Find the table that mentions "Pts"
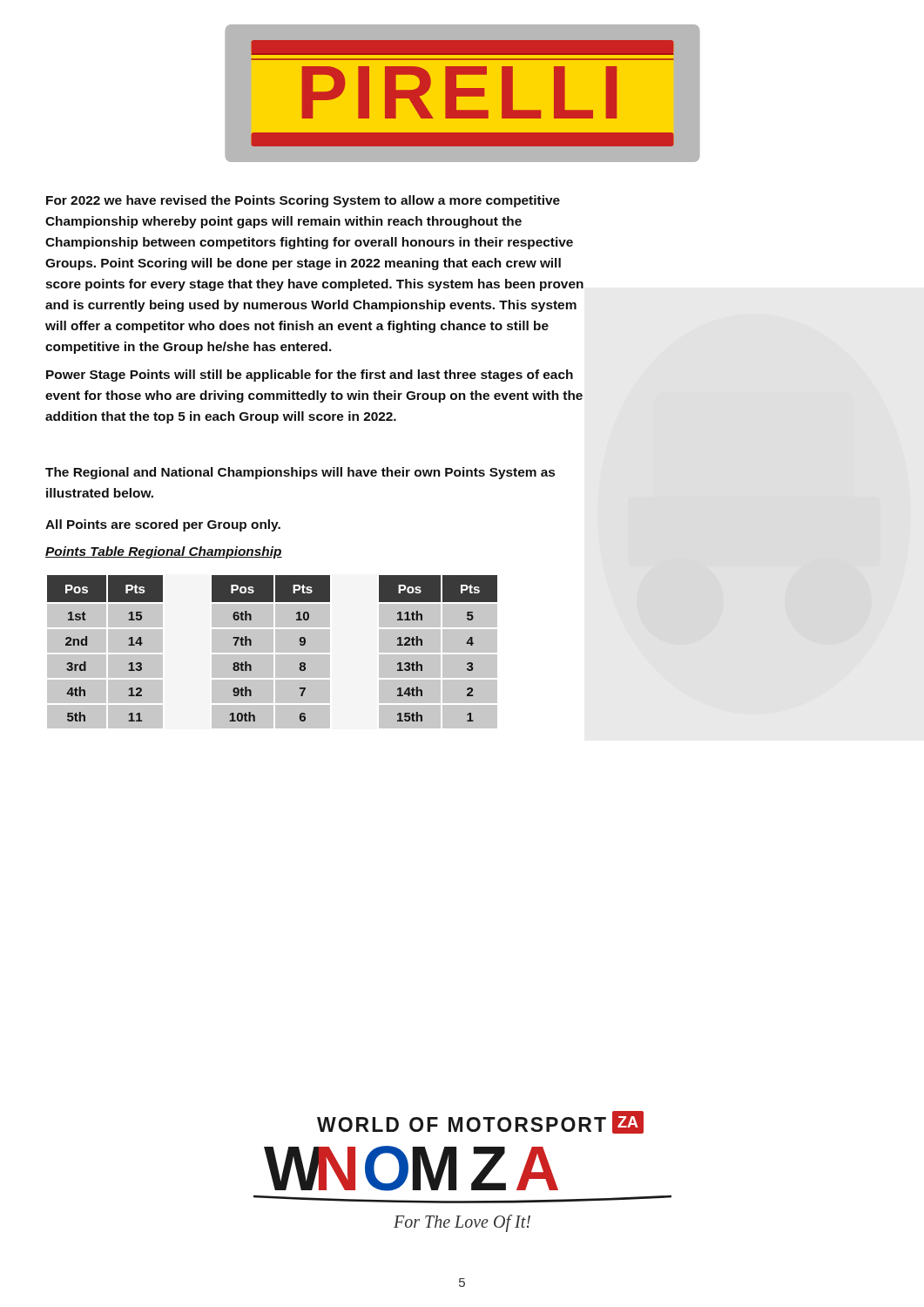This screenshot has width=924, height=1307. 272,652
